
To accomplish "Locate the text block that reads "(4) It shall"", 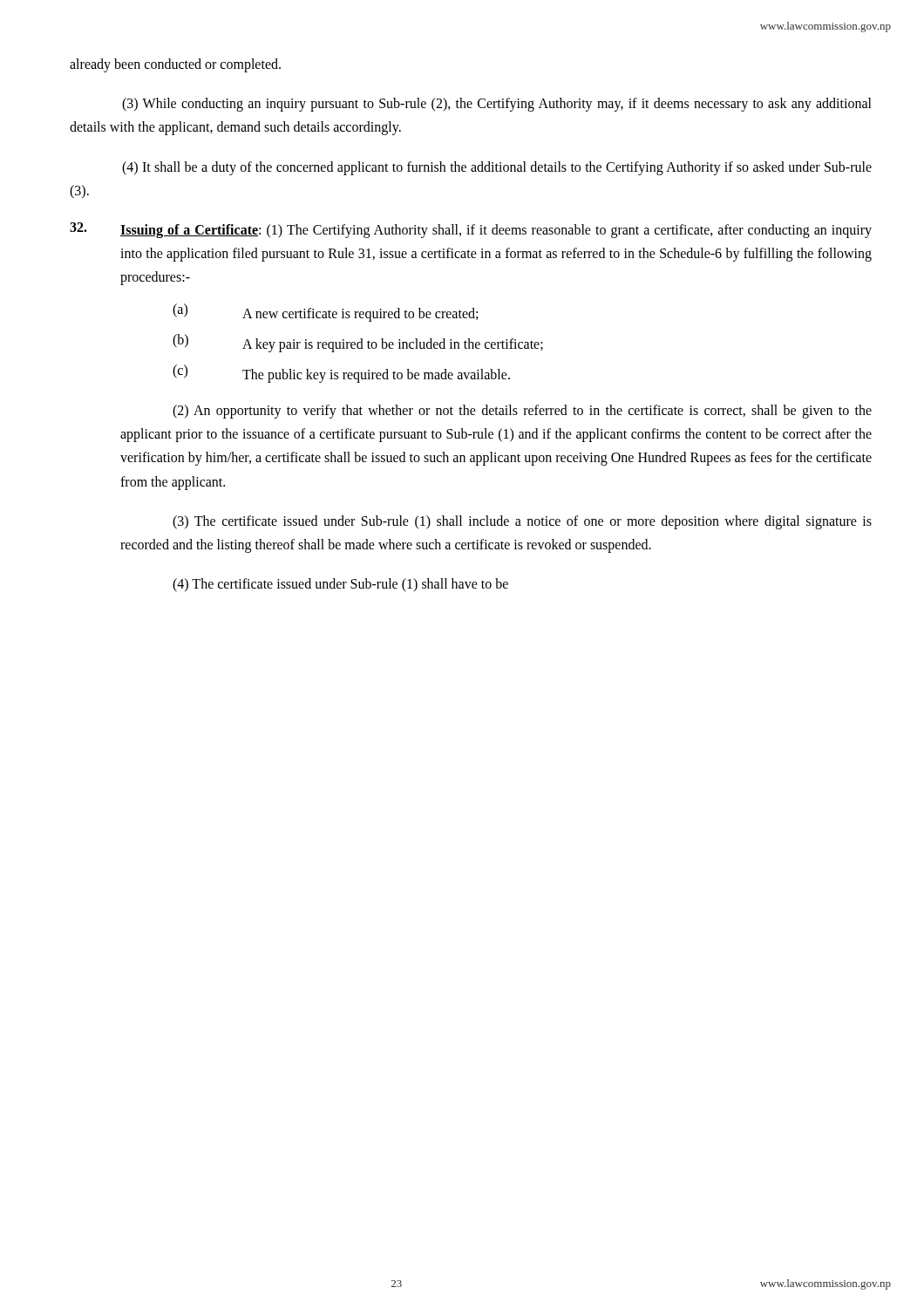I will 471,178.
